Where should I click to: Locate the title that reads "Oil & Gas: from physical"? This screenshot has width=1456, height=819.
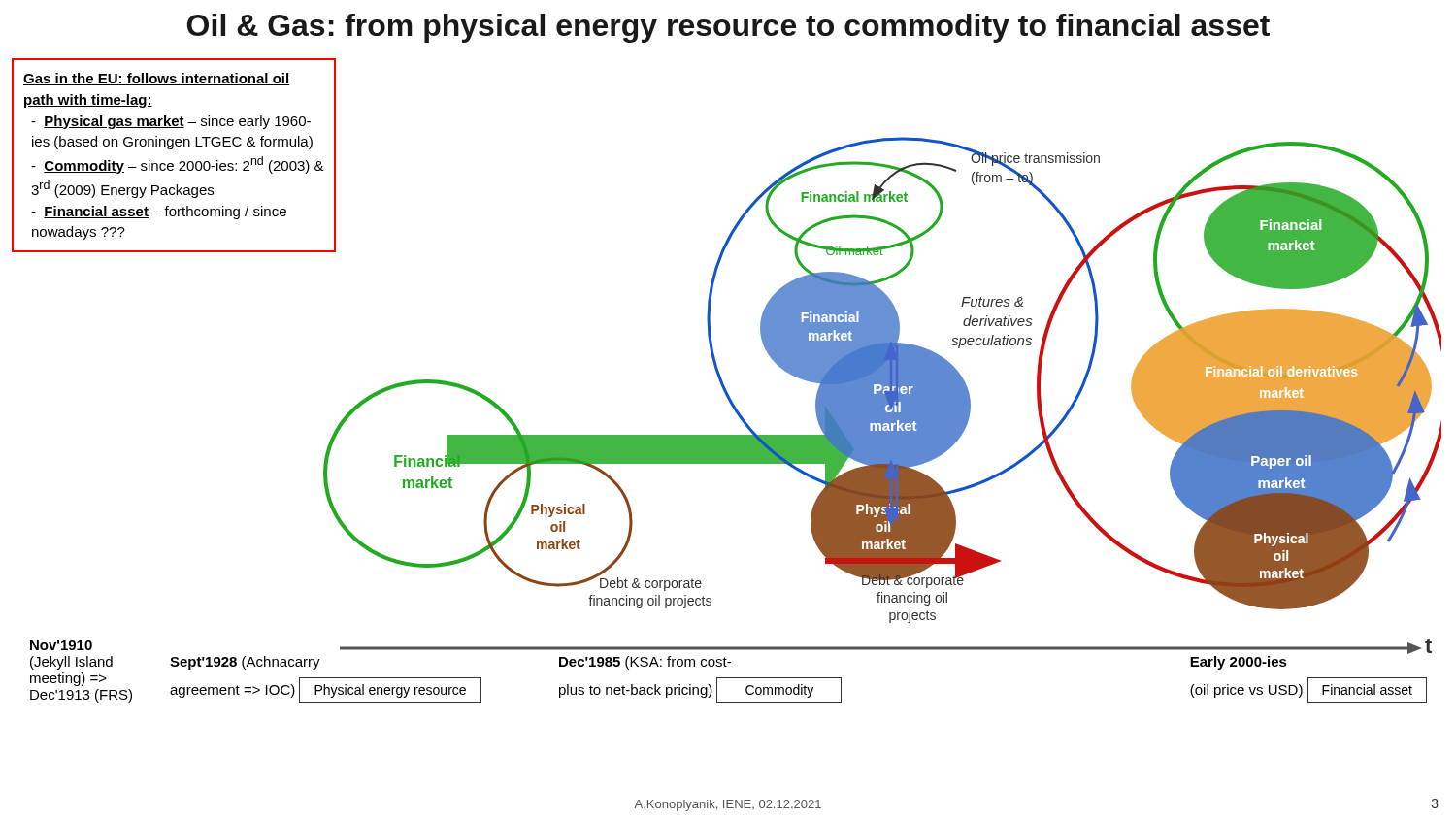point(728,25)
